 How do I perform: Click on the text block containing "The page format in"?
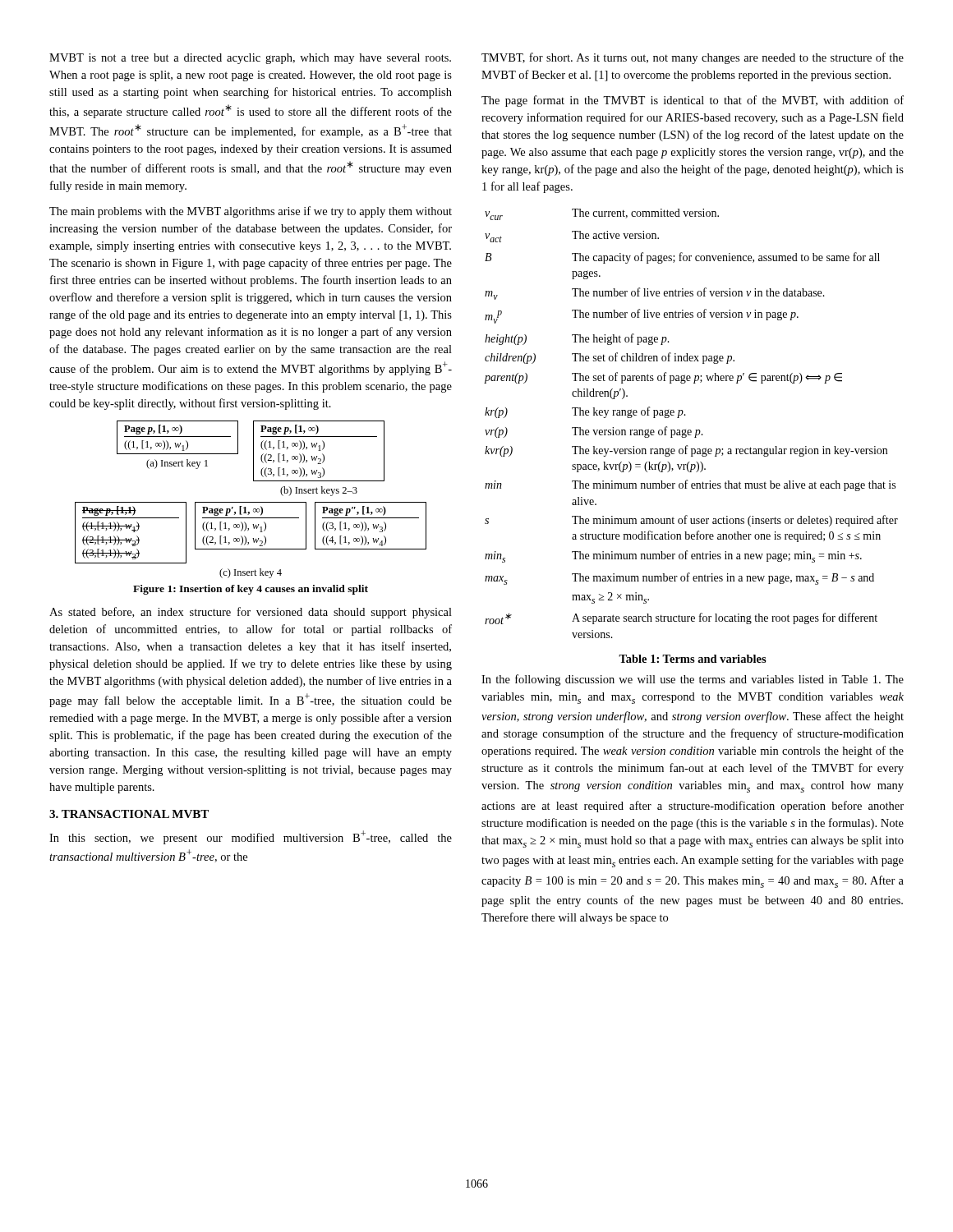point(693,144)
